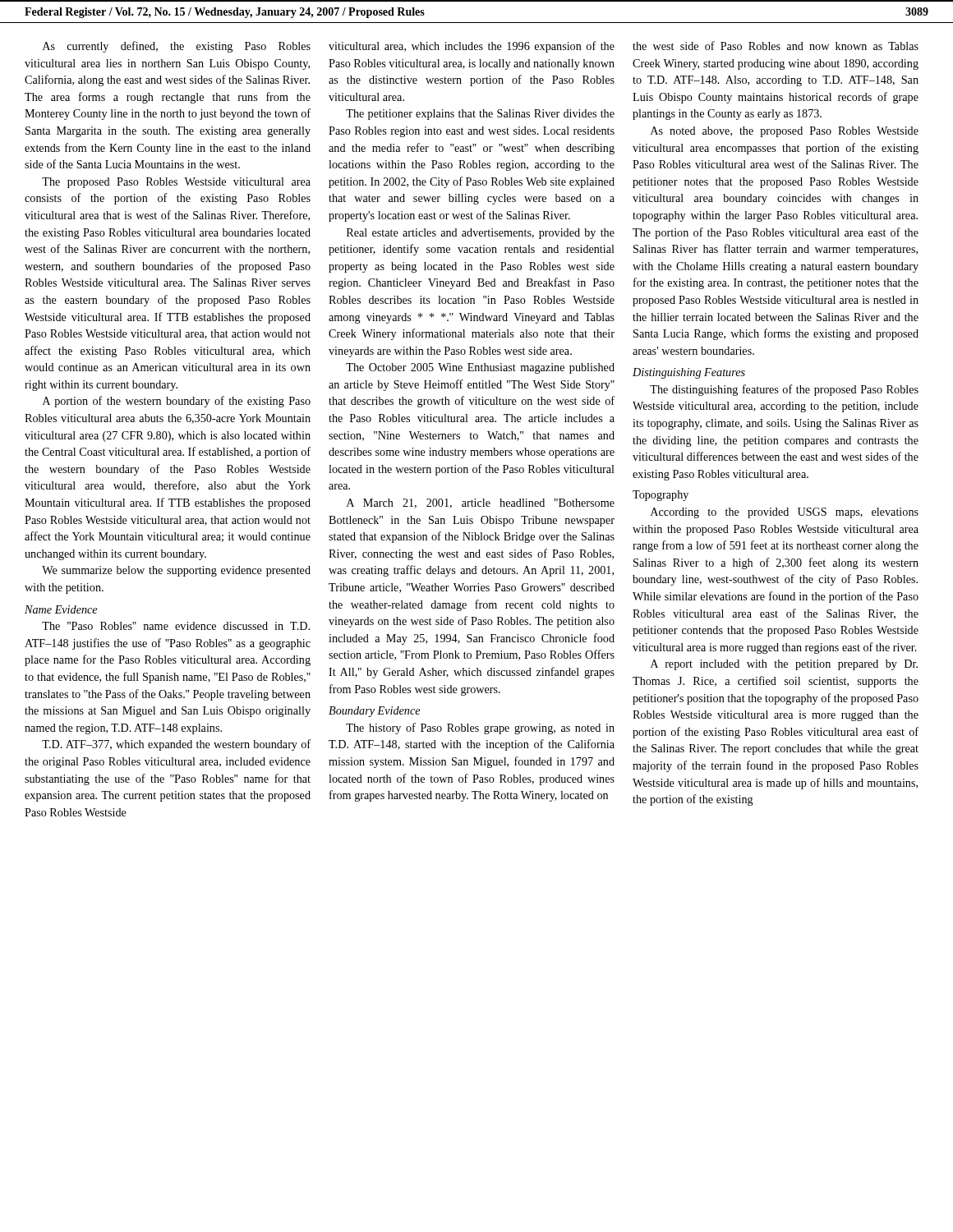Locate the block of text that opens with "We summarize below the supporting evidence presented"

168,579
